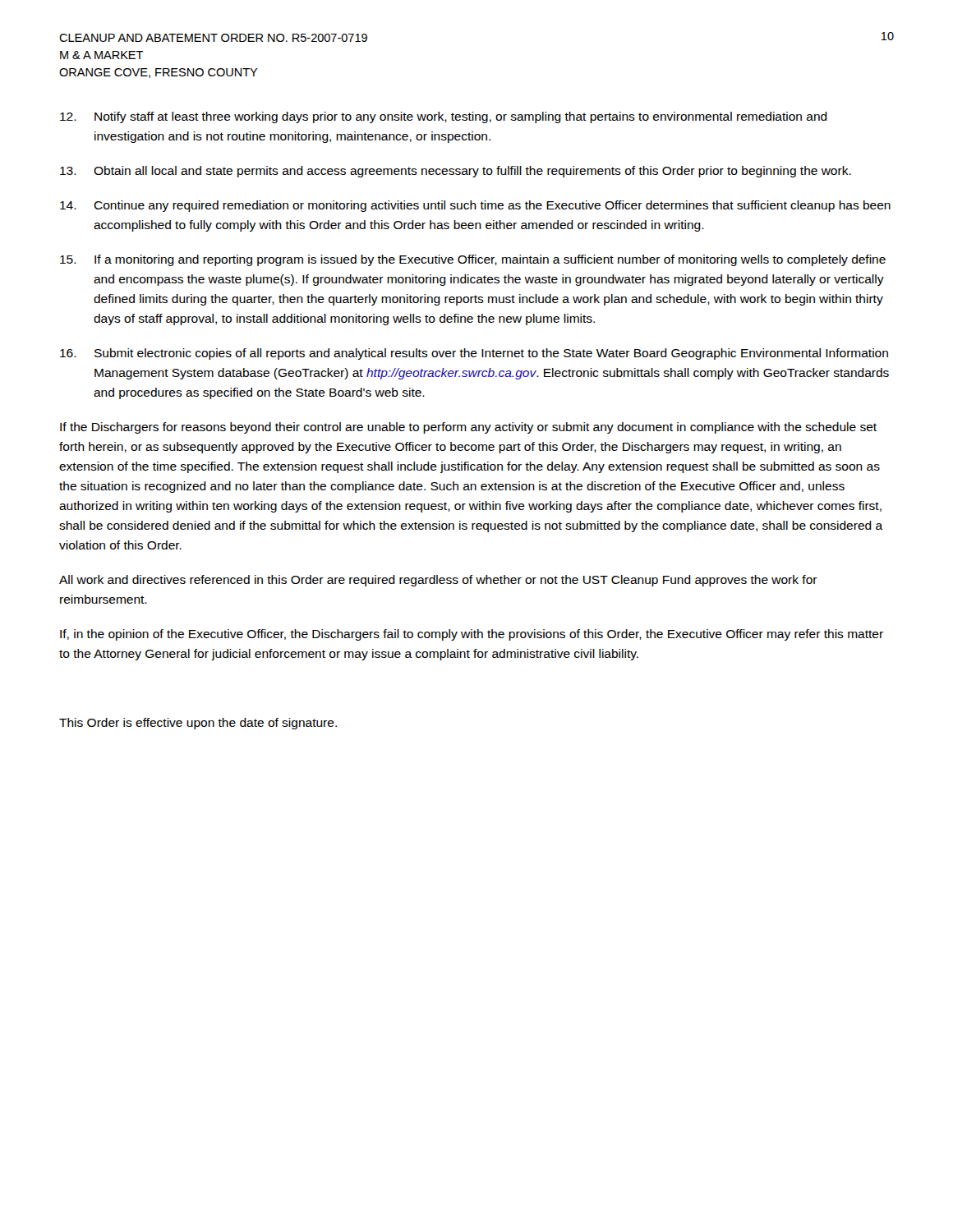The height and width of the screenshot is (1232, 953).
Task: Find the text block with the text "If, in the opinion of the Executive Officer,"
Action: (x=471, y=644)
